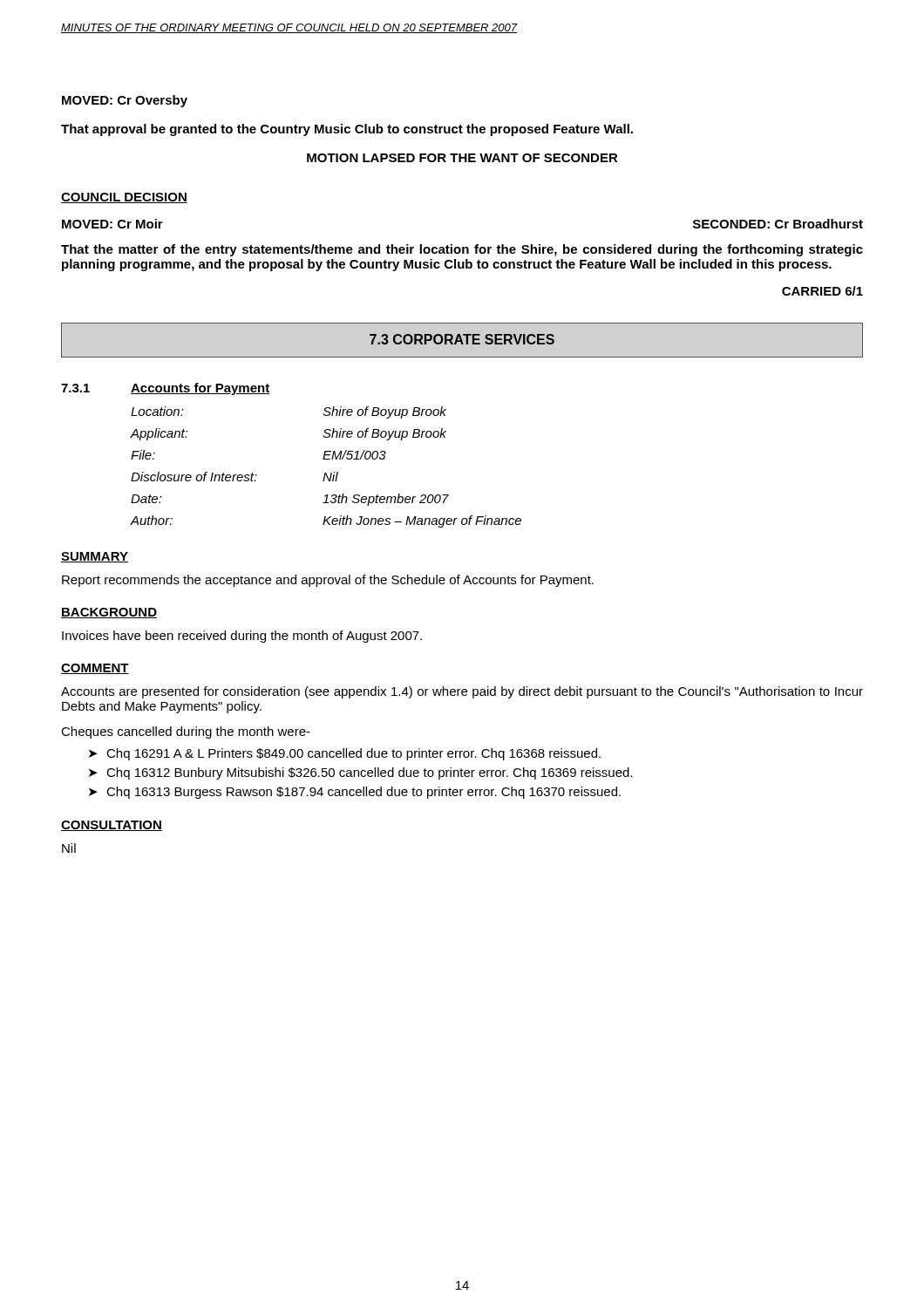Select the element starting "3.1 Accounts for Payment"
This screenshot has height=1308, width=924.
click(x=165, y=388)
